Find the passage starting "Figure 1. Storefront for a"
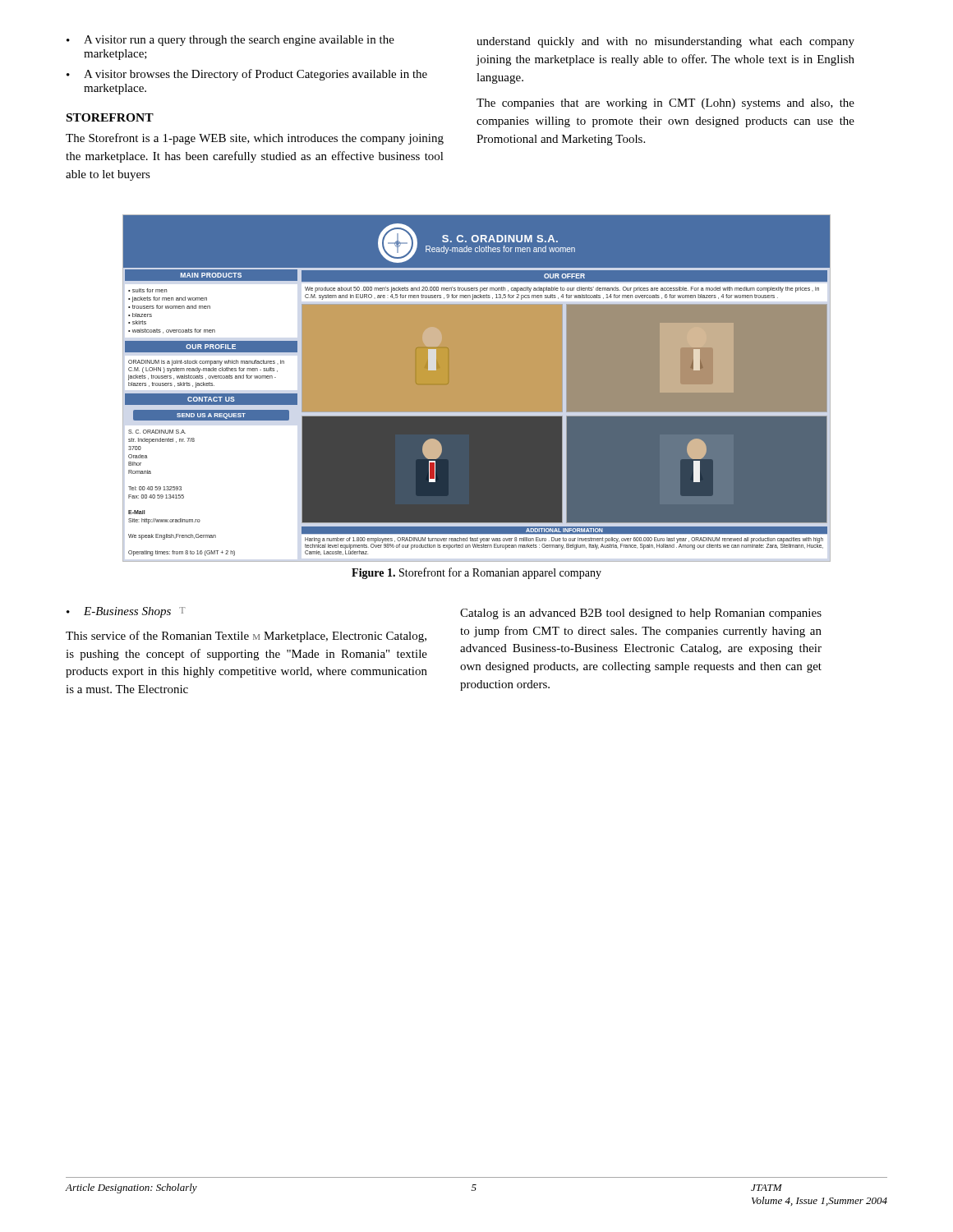Screen dimensions: 1232x953 pyautogui.click(x=476, y=573)
